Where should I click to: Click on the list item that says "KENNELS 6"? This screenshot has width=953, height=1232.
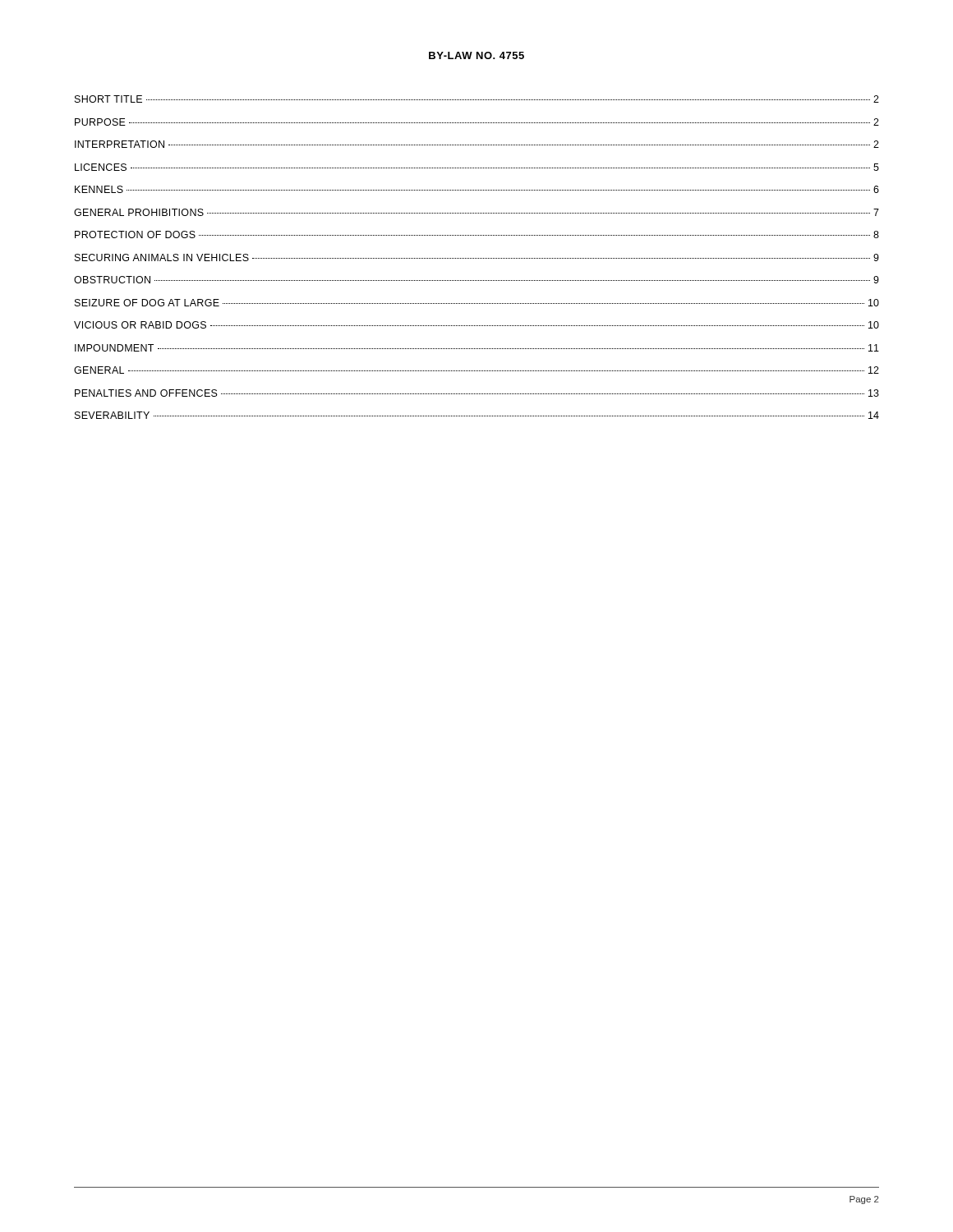(x=476, y=190)
